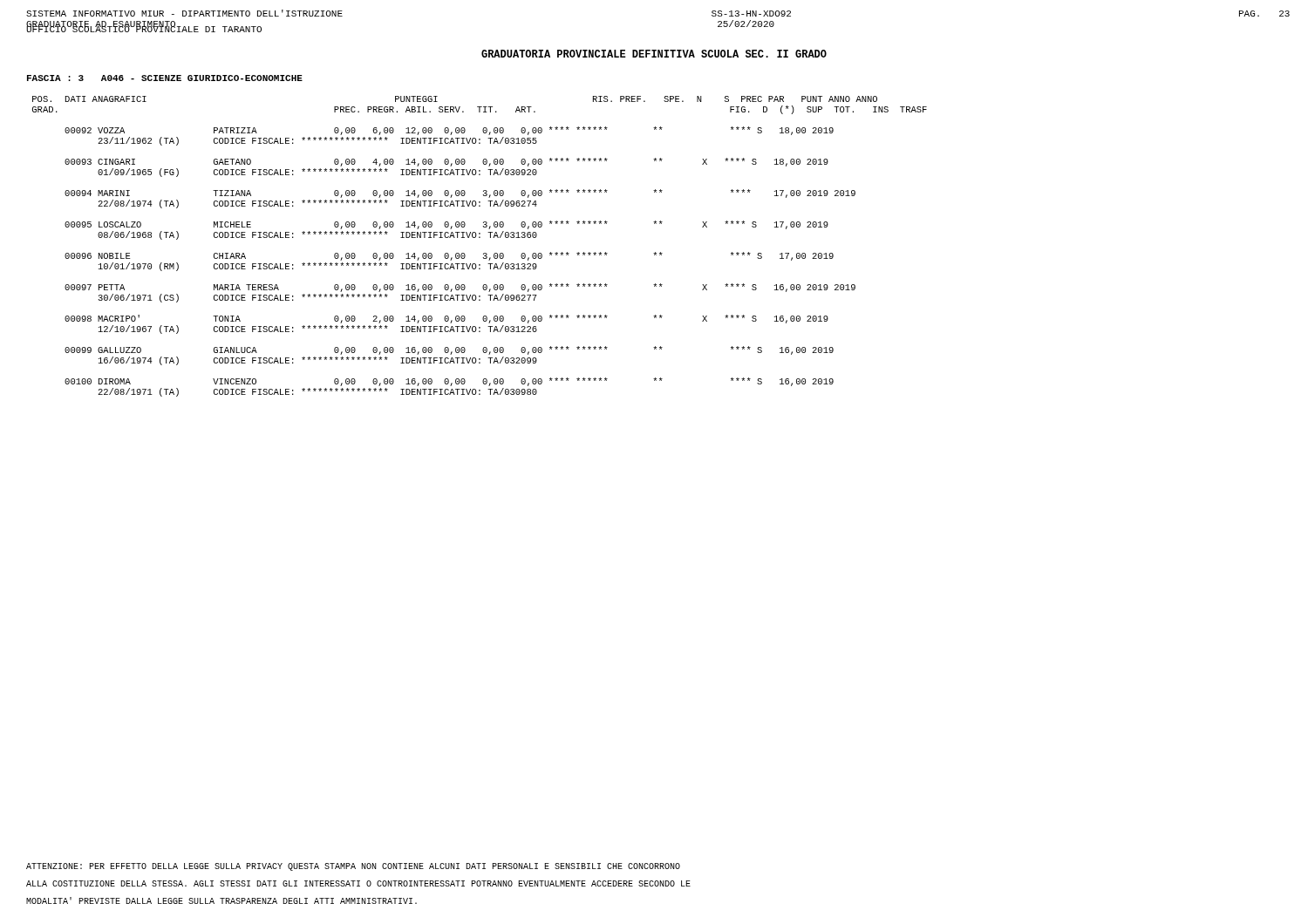Where is the passage that starts "ALLA COSTITUZIONE DELLA STESSA. AGLI STESSI DATI"?

(x=358, y=884)
